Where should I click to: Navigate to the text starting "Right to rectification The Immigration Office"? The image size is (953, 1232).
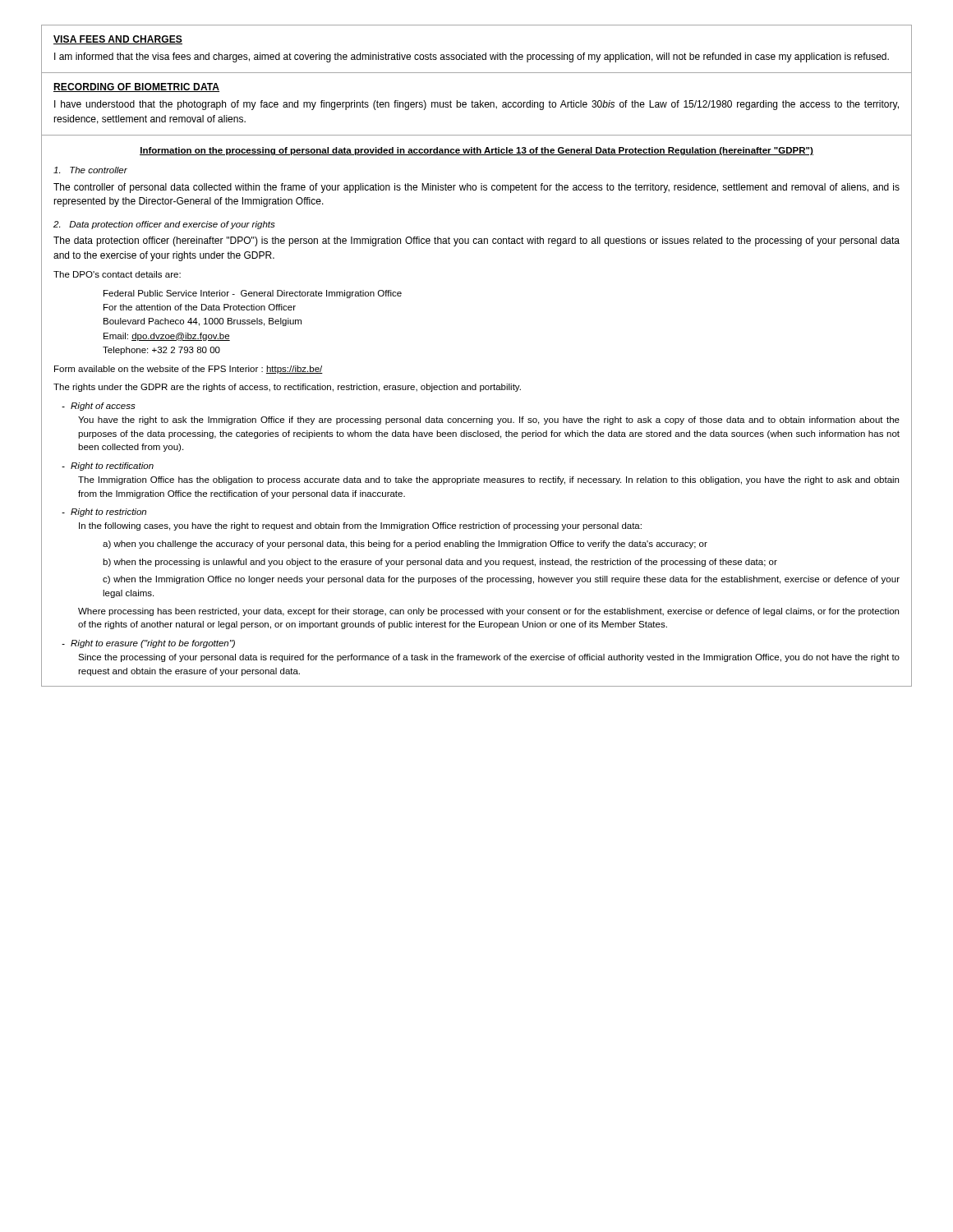click(x=481, y=480)
